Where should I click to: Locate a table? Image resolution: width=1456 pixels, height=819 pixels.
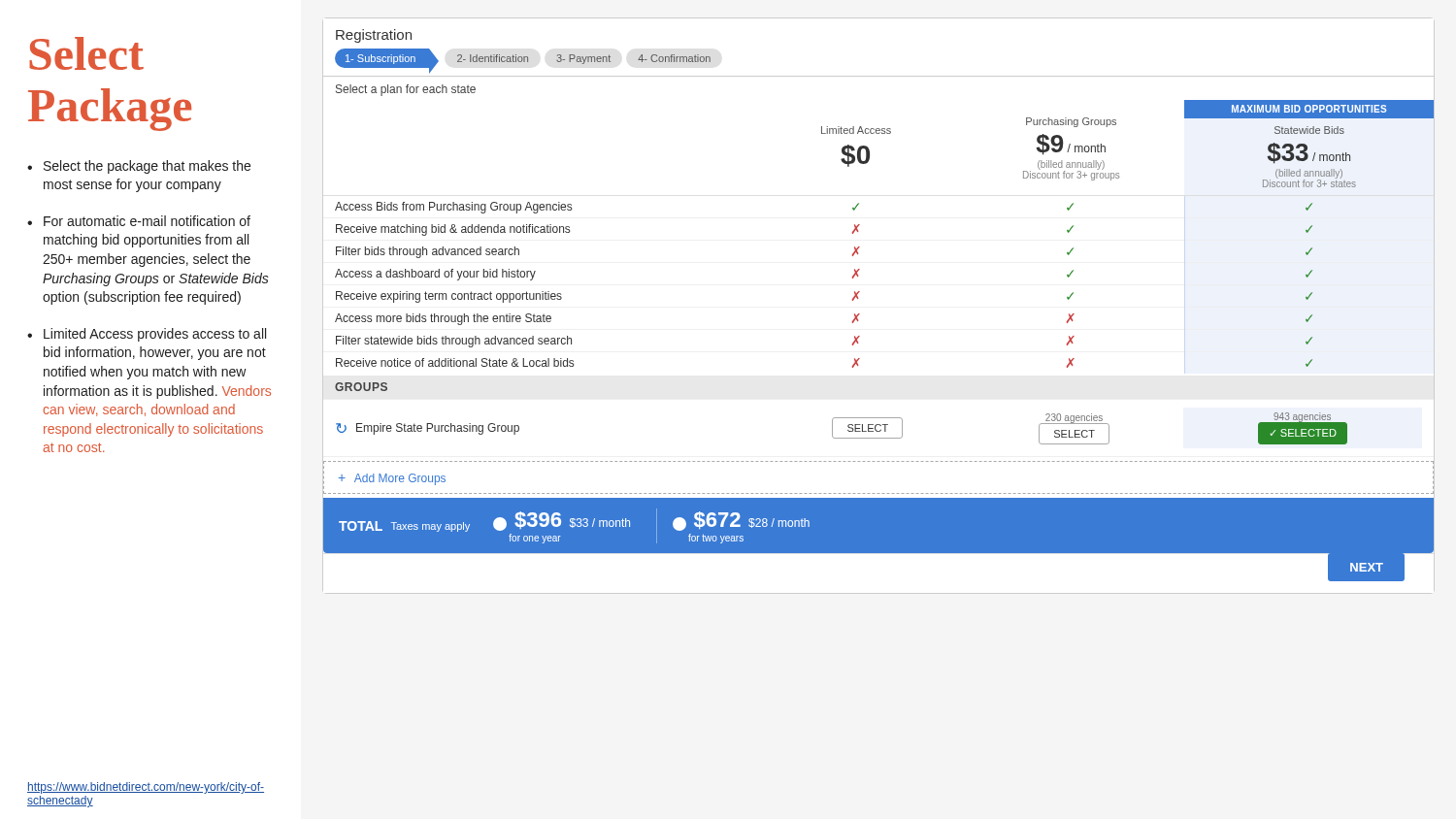[x=878, y=237]
